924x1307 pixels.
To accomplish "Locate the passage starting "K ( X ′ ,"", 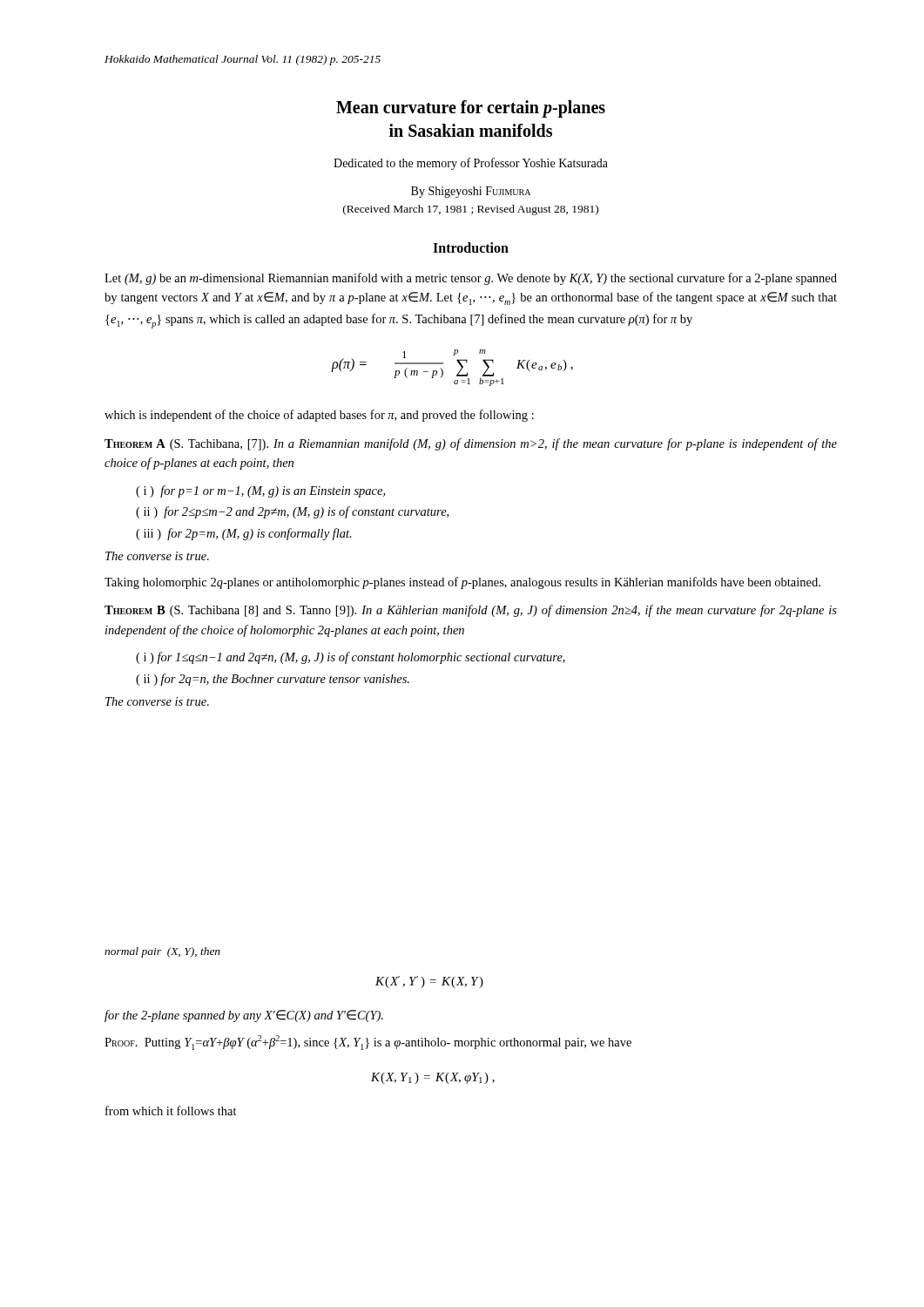I will 471,980.
